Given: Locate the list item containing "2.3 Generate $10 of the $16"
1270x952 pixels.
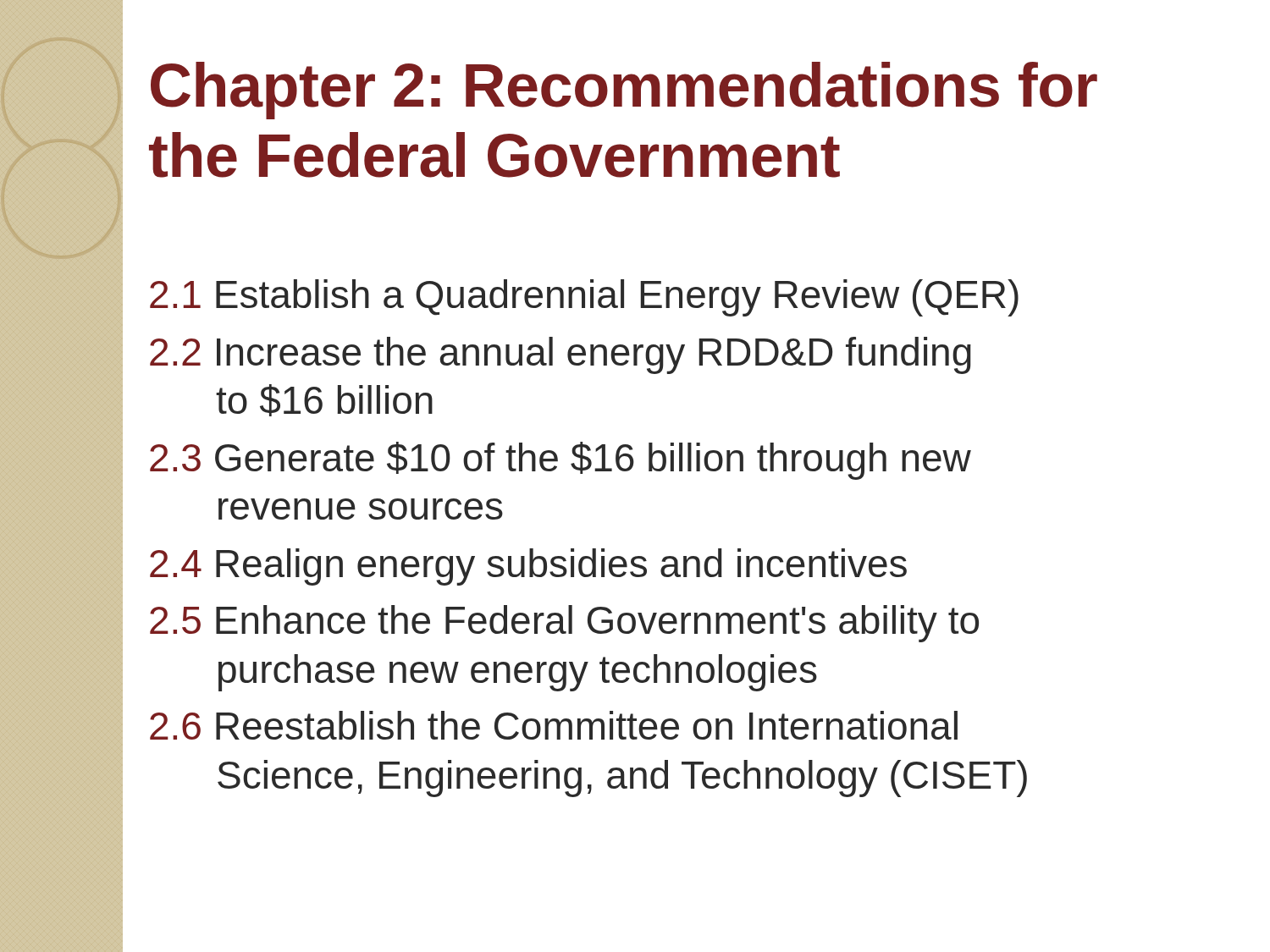Looking at the screenshot, I should click(x=560, y=482).
